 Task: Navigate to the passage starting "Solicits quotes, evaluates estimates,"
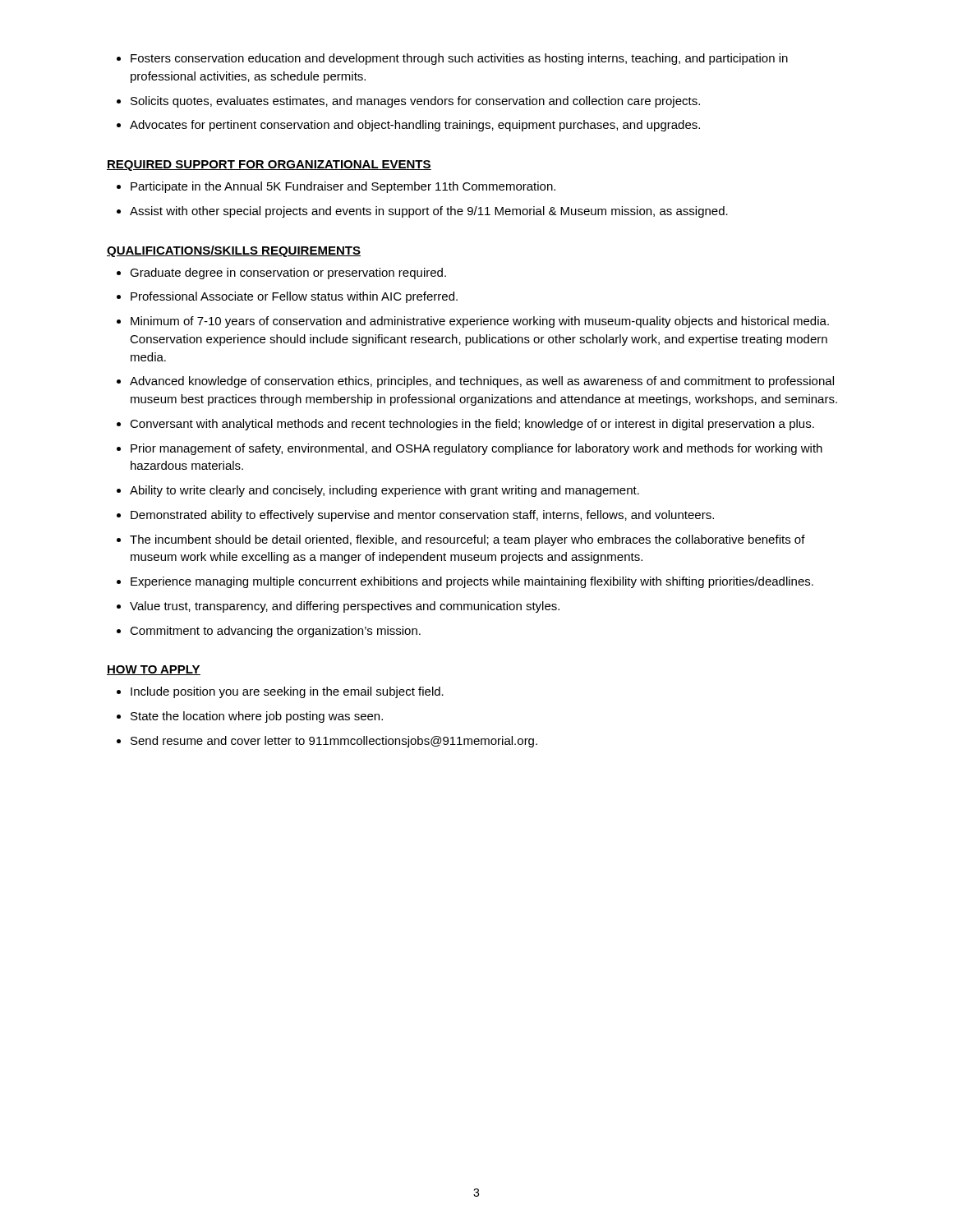click(488, 100)
